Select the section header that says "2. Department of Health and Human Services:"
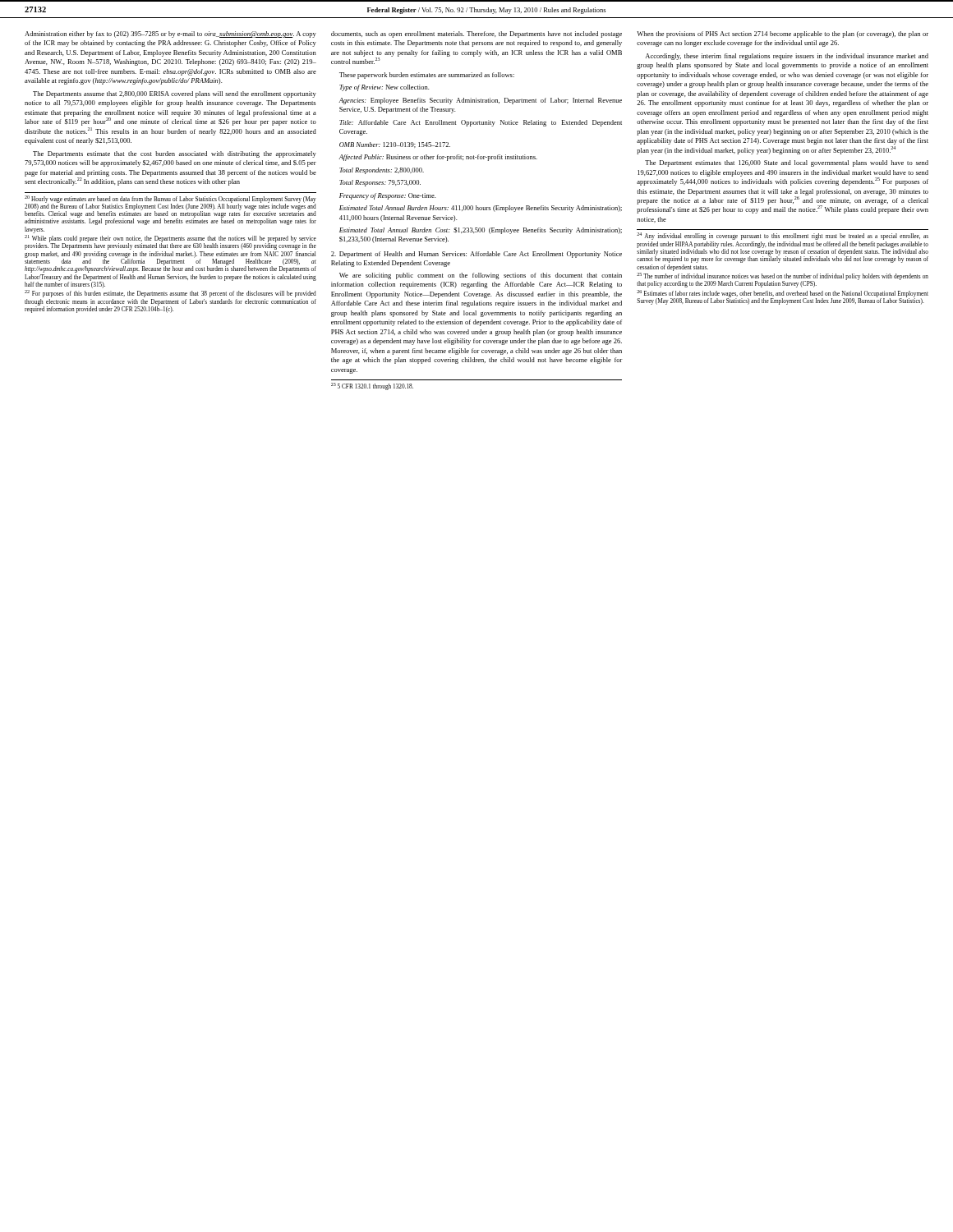The width and height of the screenshot is (953, 1232). tap(476, 259)
